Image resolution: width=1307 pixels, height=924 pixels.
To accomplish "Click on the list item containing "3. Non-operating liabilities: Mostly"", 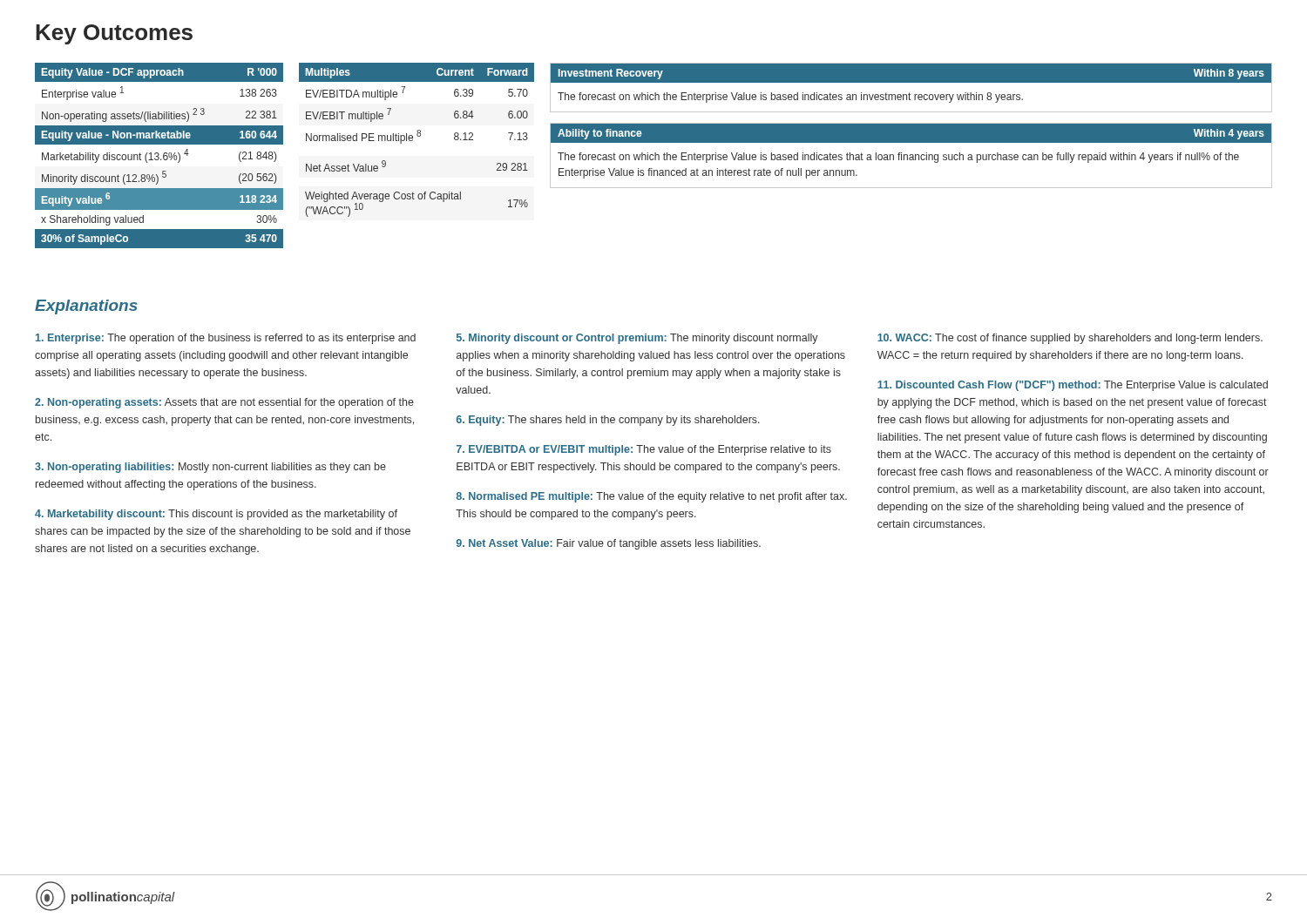I will 210,475.
